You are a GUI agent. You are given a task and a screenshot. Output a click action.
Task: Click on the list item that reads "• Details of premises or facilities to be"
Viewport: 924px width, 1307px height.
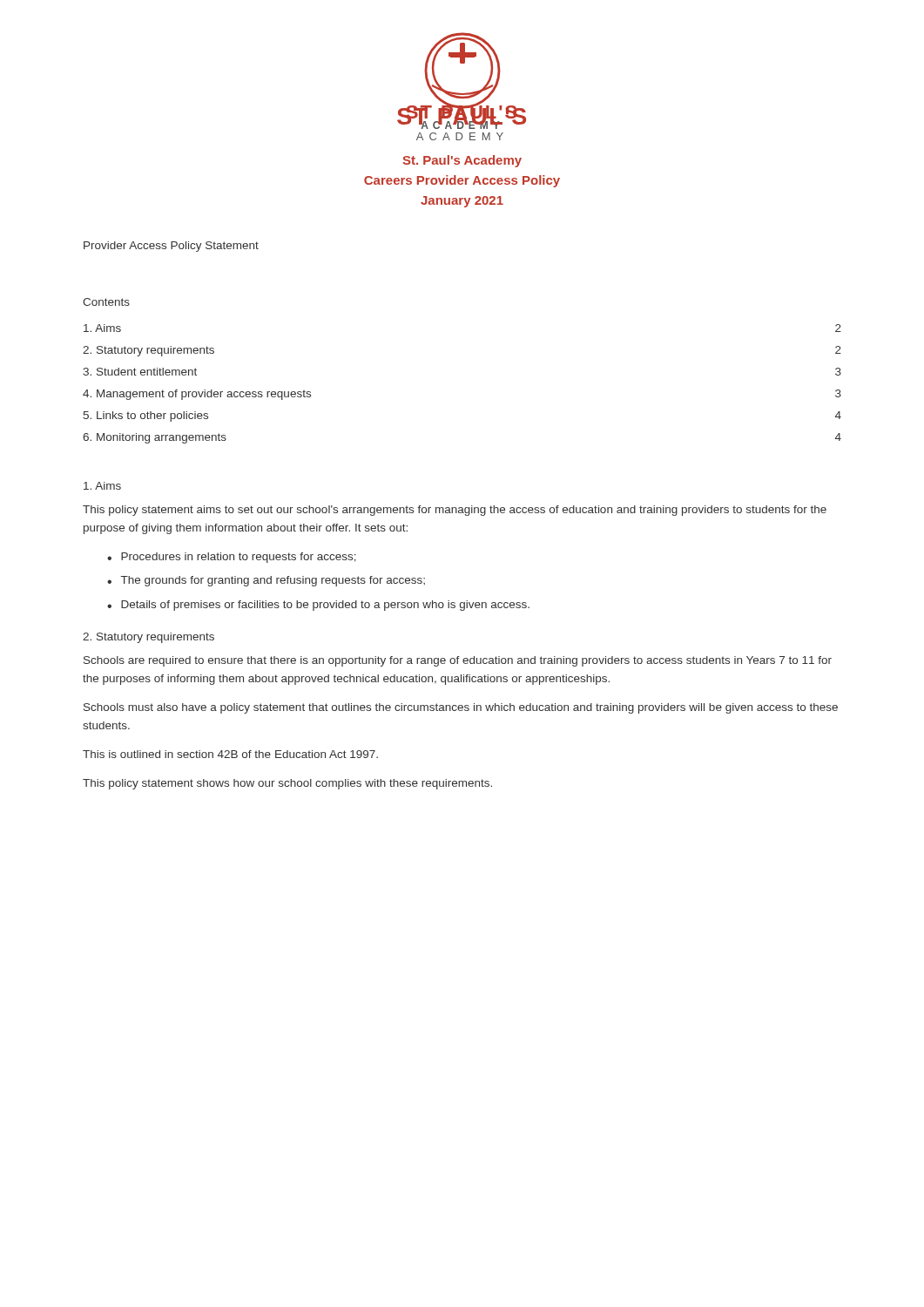tap(319, 606)
